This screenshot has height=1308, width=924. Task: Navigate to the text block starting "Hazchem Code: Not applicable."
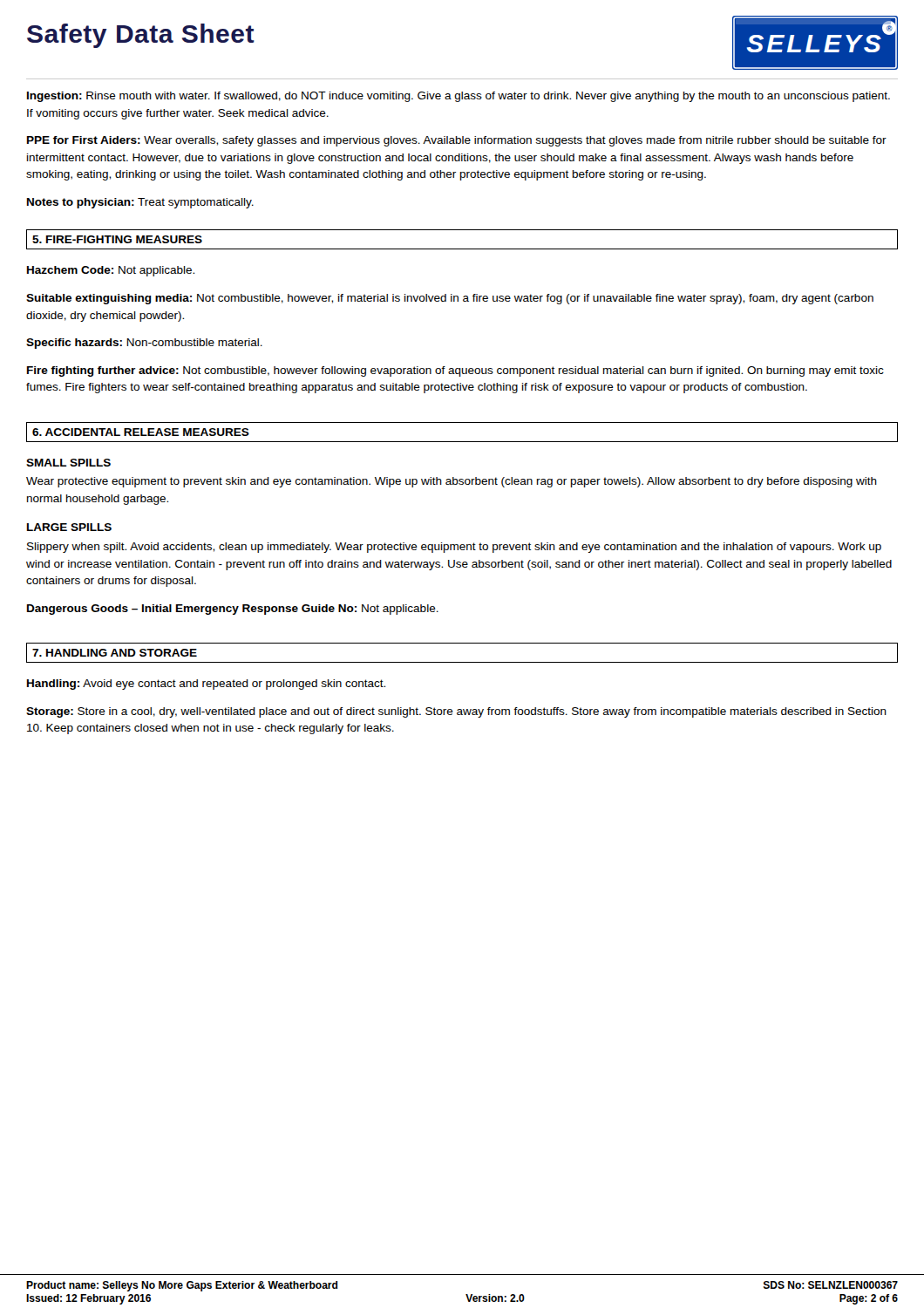pyautogui.click(x=111, y=270)
